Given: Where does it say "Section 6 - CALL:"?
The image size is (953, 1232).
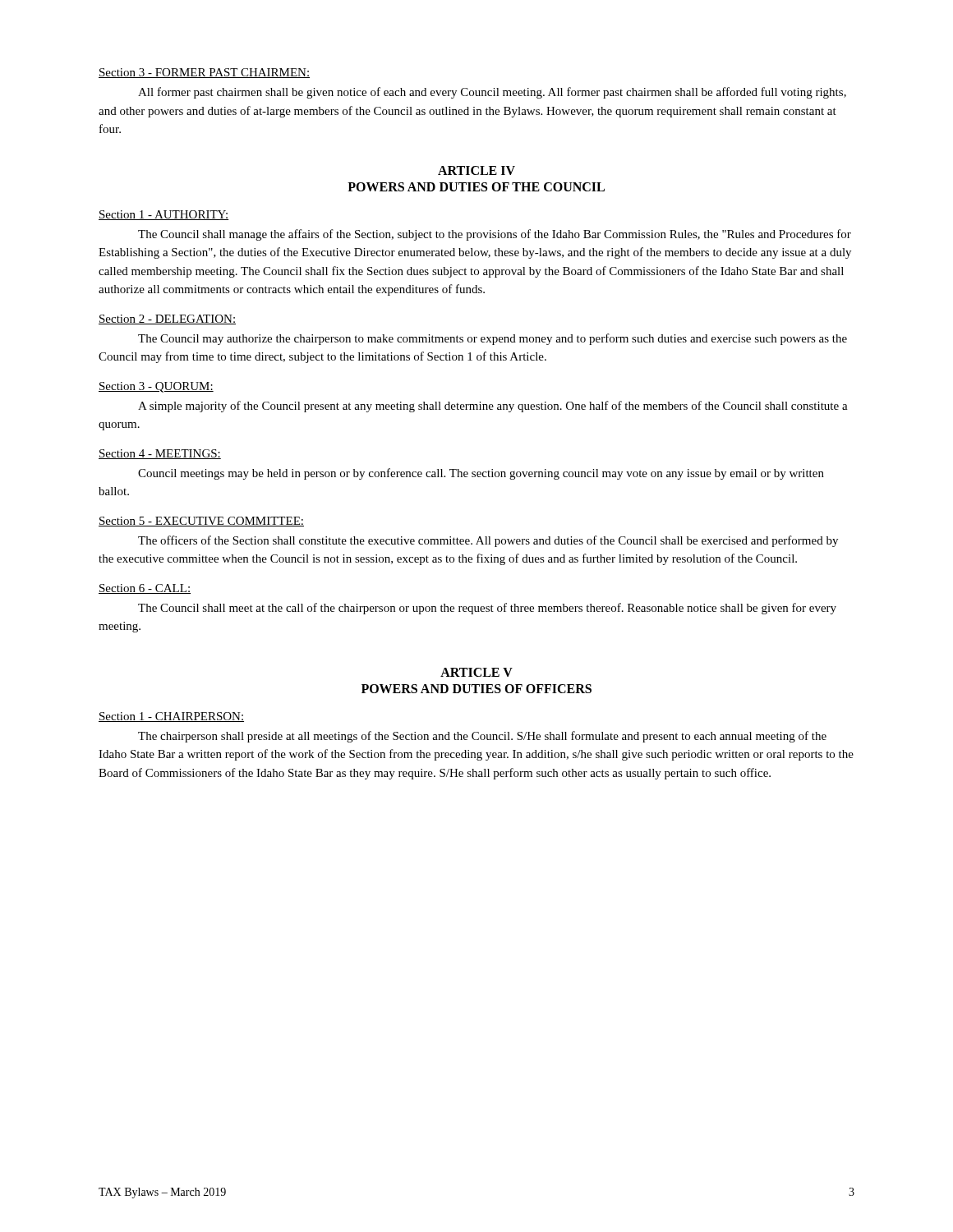Looking at the screenshot, I should point(145,588).
